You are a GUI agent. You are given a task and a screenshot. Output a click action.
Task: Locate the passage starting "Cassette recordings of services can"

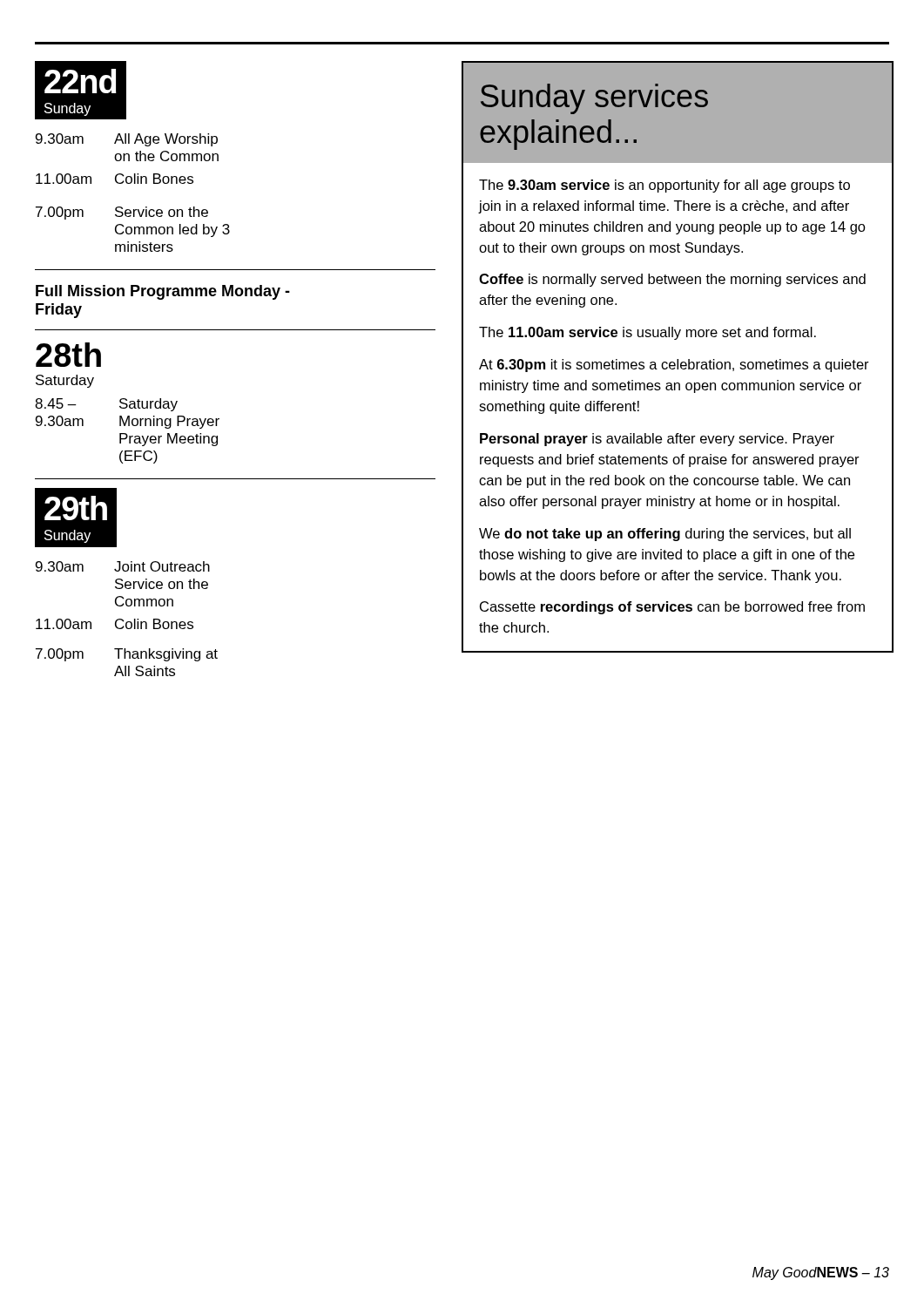(672, 617)
